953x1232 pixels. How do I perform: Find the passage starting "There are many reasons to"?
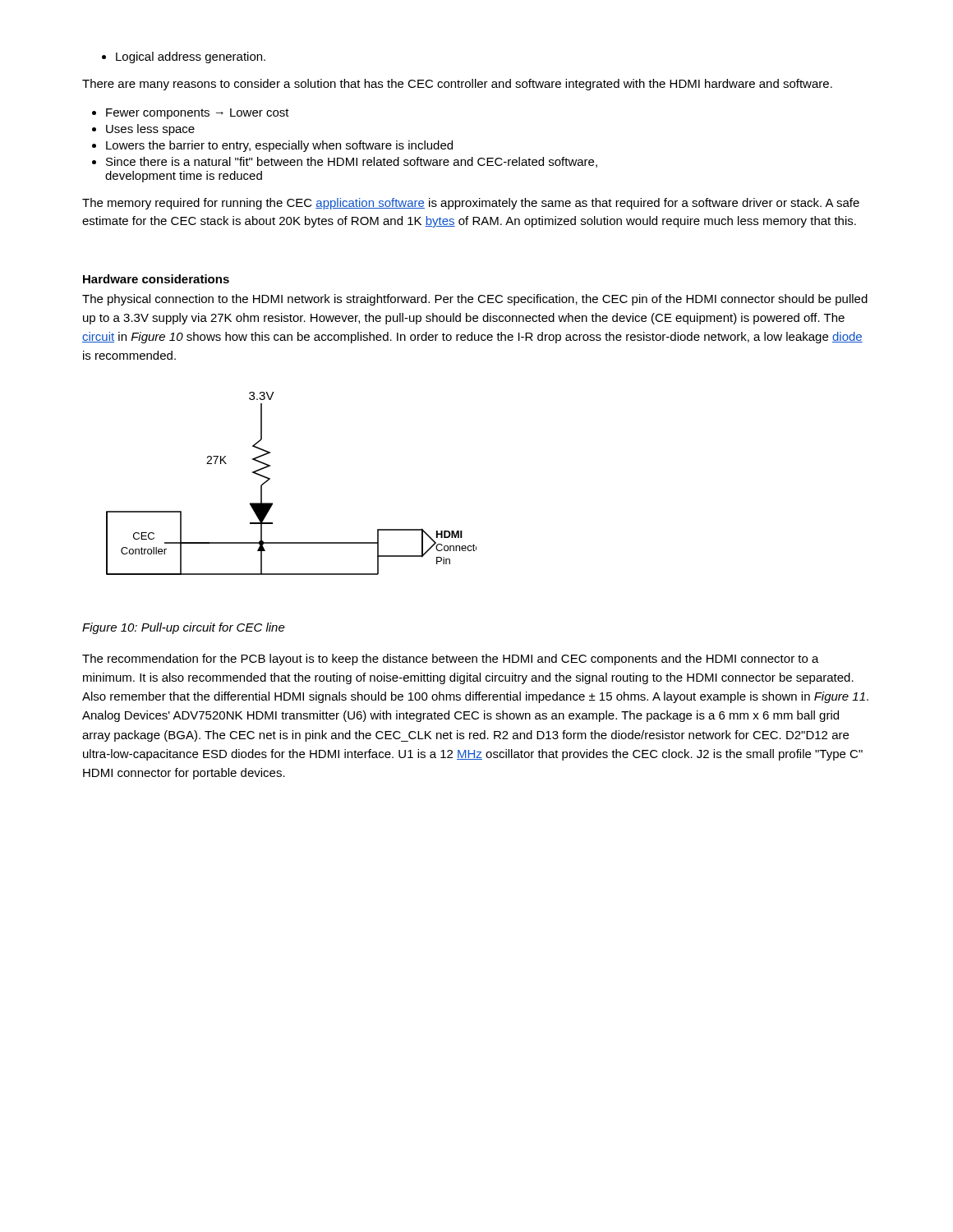pos(476,84)
